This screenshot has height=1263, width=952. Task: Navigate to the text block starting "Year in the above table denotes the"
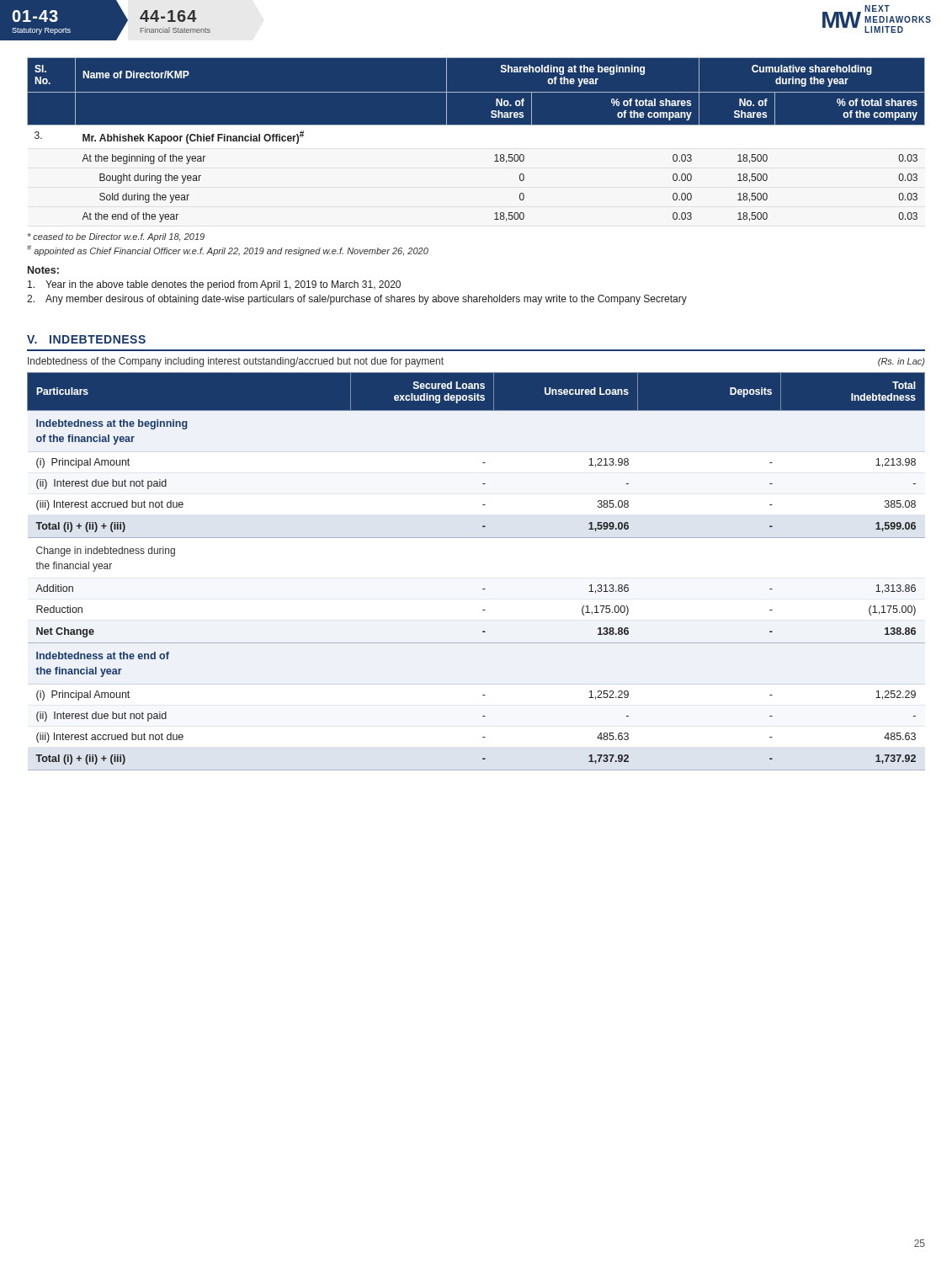click(214, 284)
